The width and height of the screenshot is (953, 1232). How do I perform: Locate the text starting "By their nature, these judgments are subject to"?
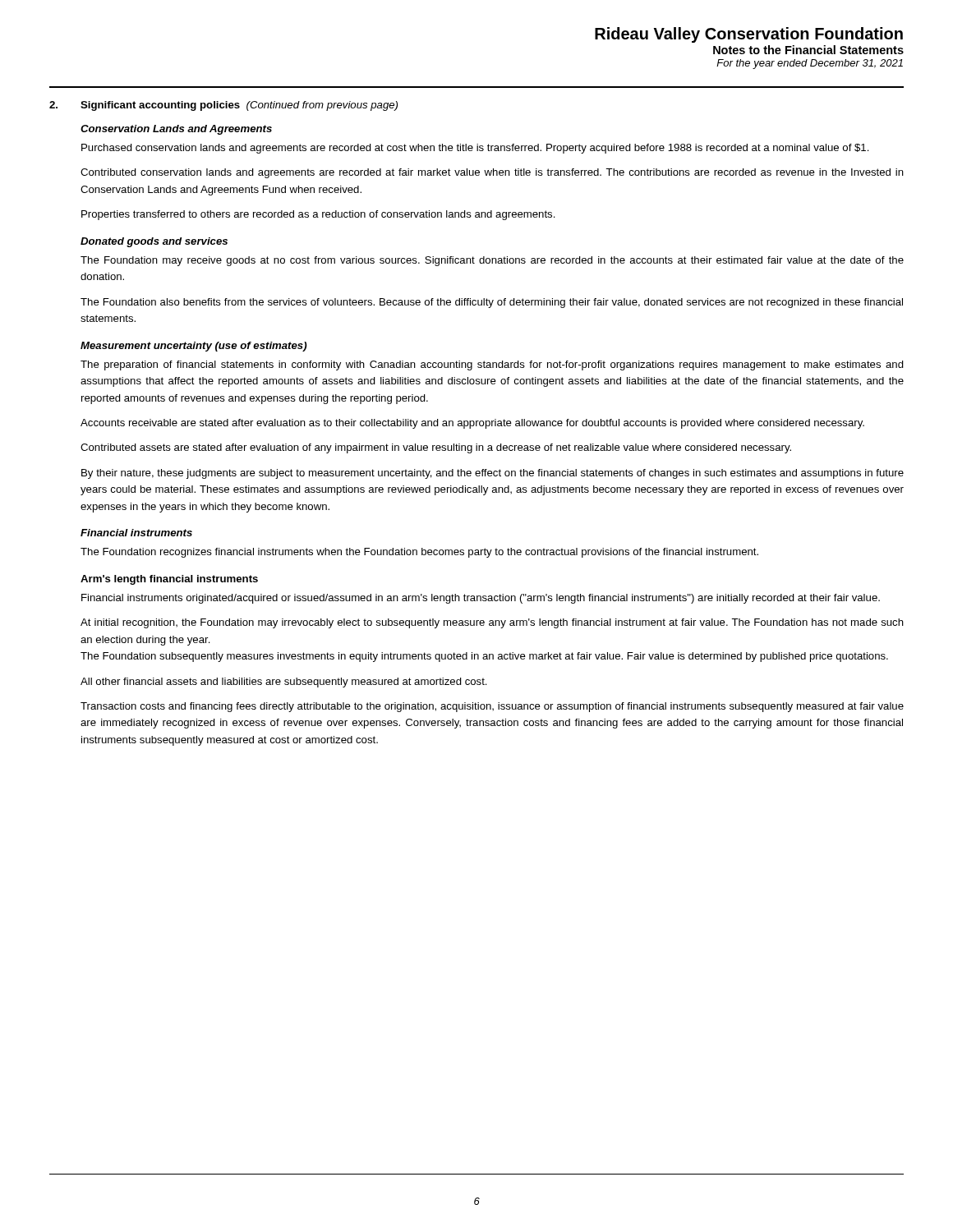(492, 489)
